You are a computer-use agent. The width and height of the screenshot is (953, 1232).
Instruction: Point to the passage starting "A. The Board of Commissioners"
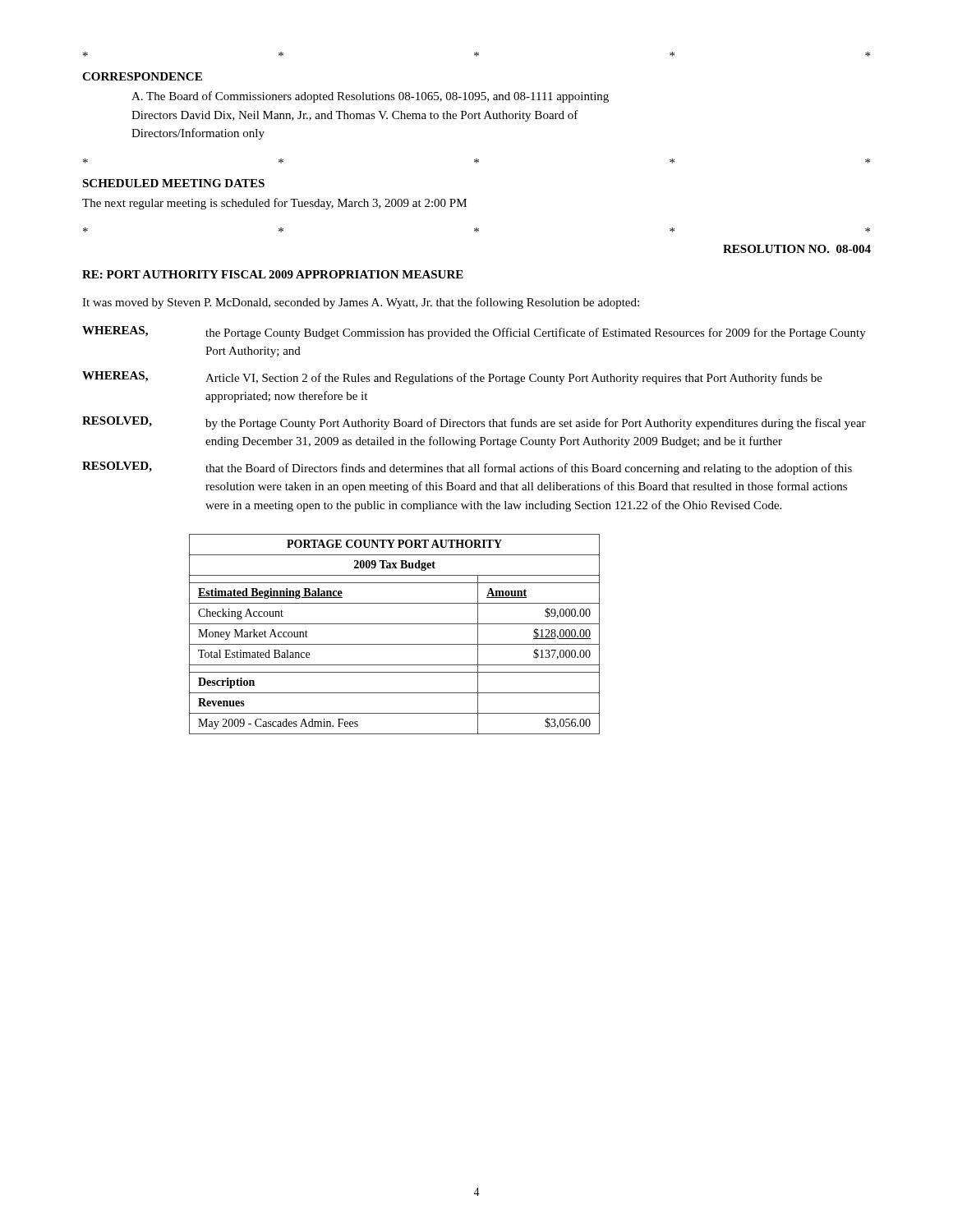370,115
